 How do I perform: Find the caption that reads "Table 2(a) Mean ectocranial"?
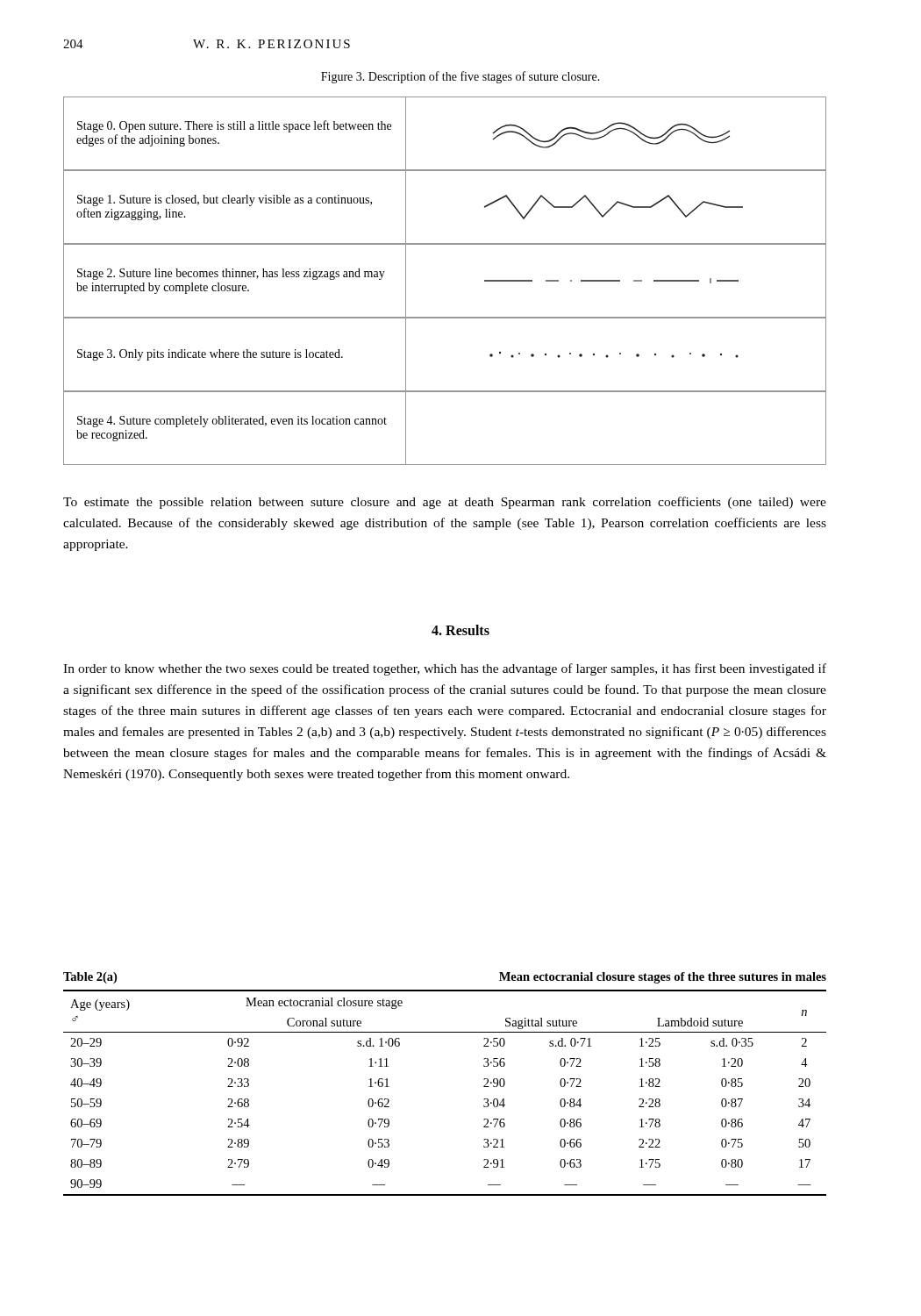pos(88,978)
